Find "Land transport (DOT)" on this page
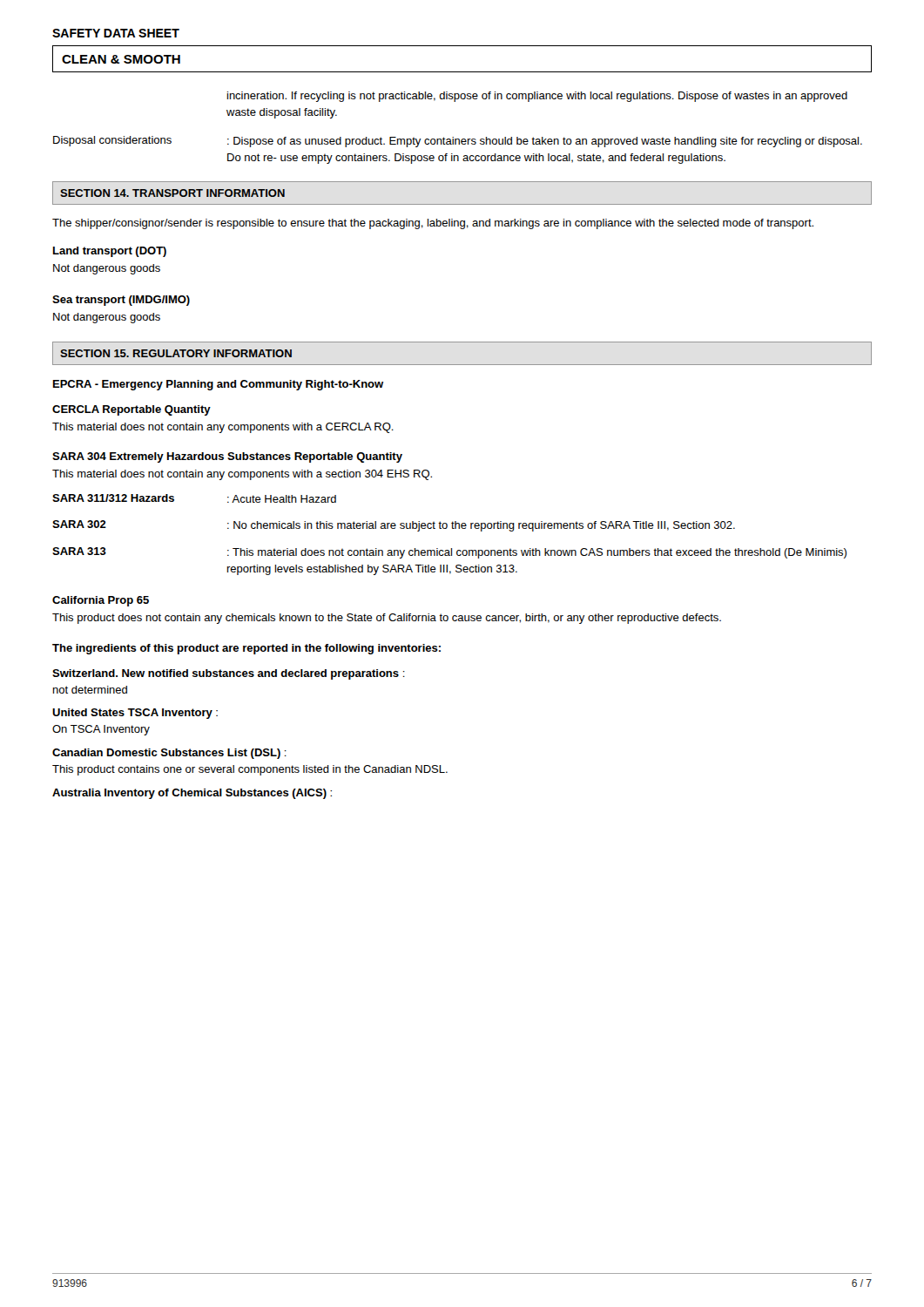Viewport: 924px width, 1307px height. pyautogui.click(x=109, y=251)
